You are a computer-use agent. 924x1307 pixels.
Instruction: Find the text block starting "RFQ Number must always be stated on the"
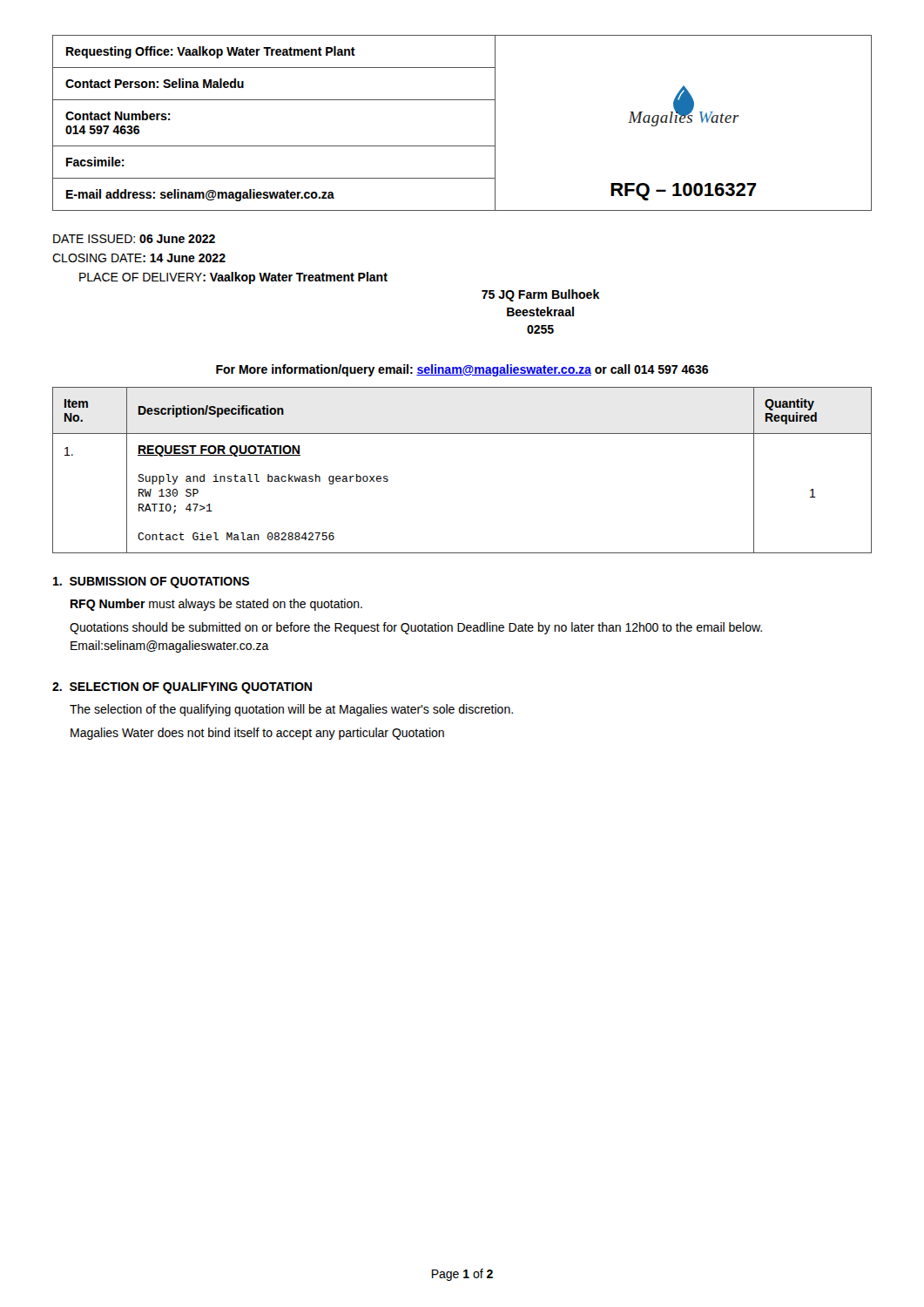pyautogui.click(x=216, y=604)
